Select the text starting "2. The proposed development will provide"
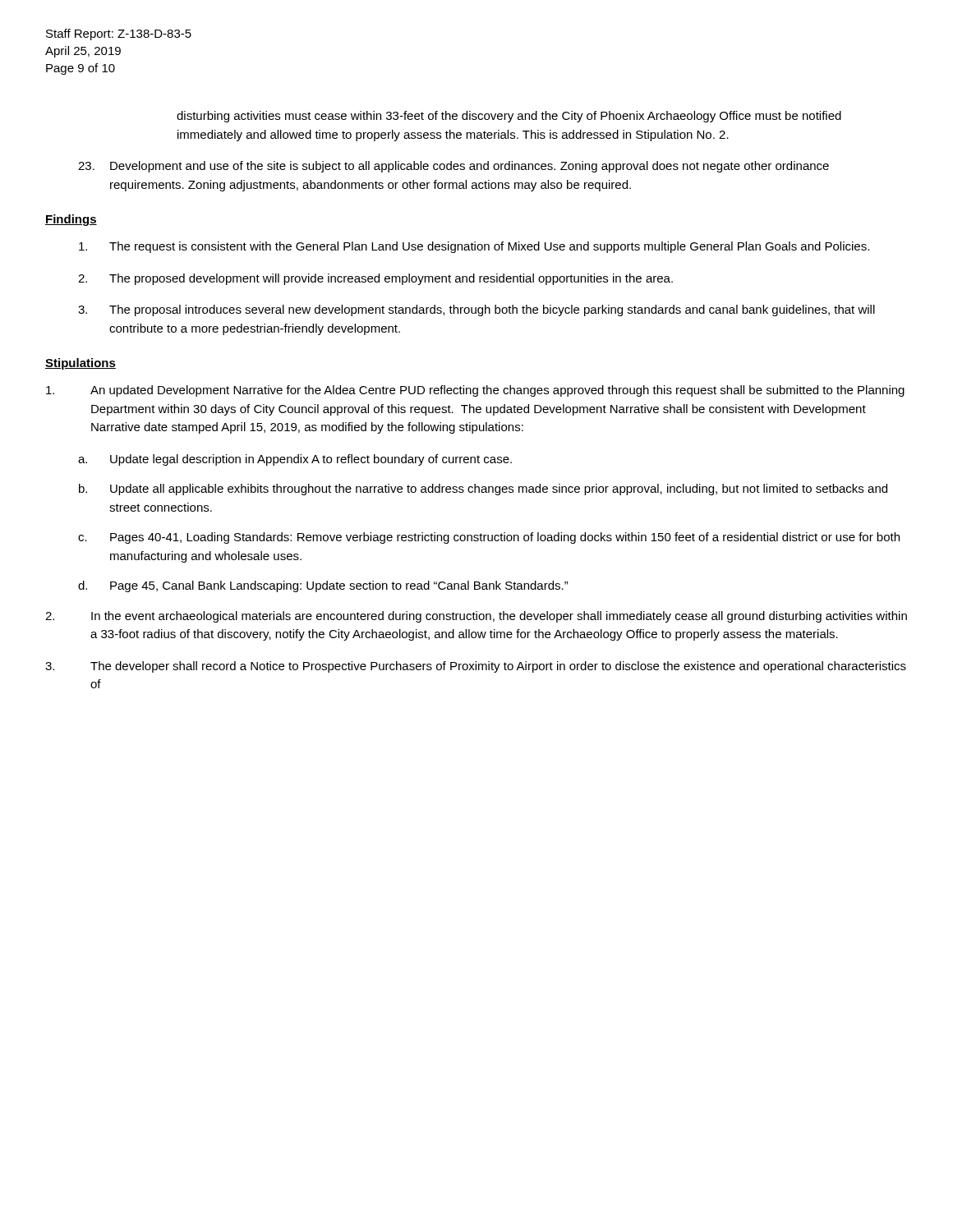 pos(493,278)
